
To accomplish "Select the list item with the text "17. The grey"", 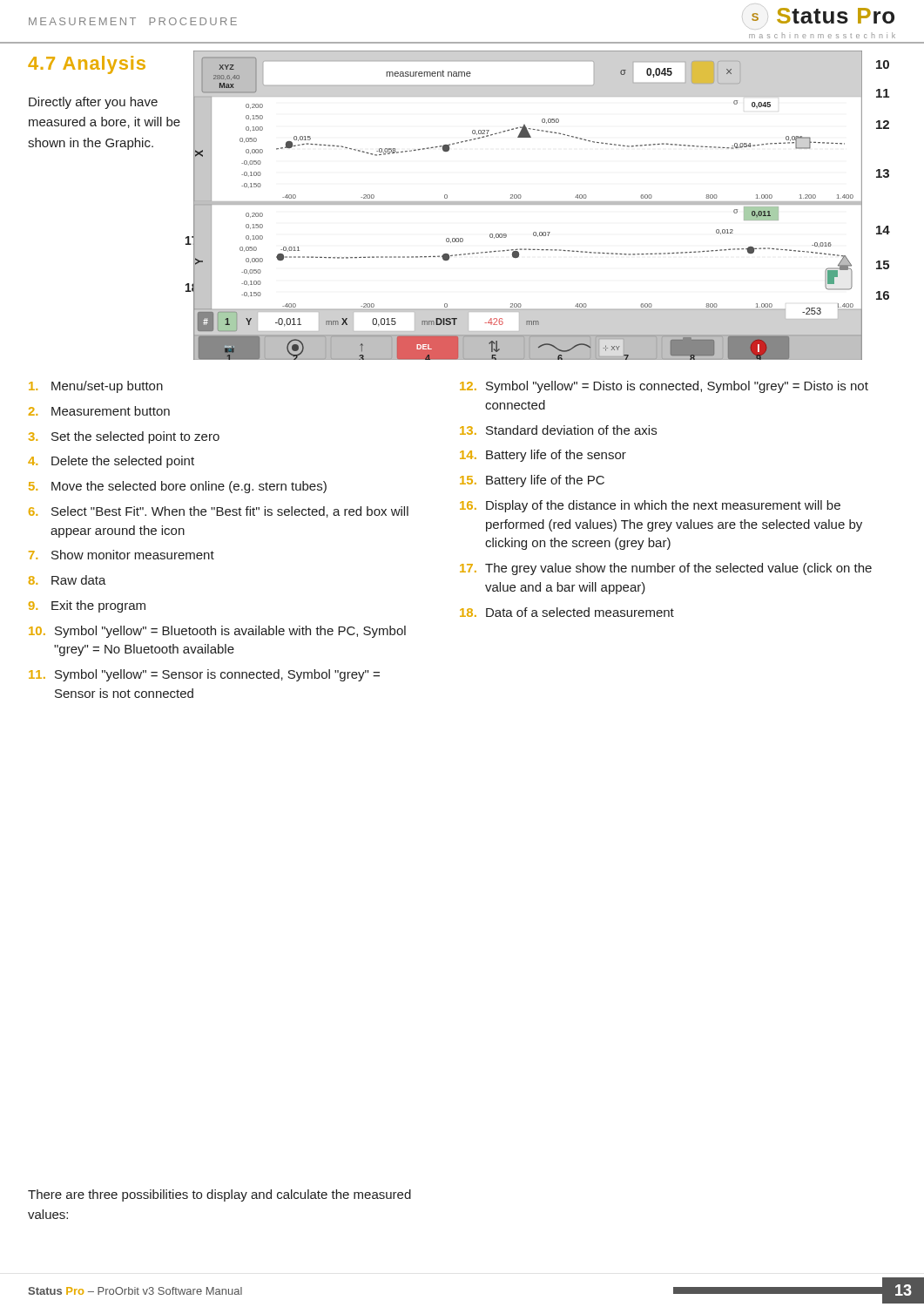I will [x=678, y=577].
